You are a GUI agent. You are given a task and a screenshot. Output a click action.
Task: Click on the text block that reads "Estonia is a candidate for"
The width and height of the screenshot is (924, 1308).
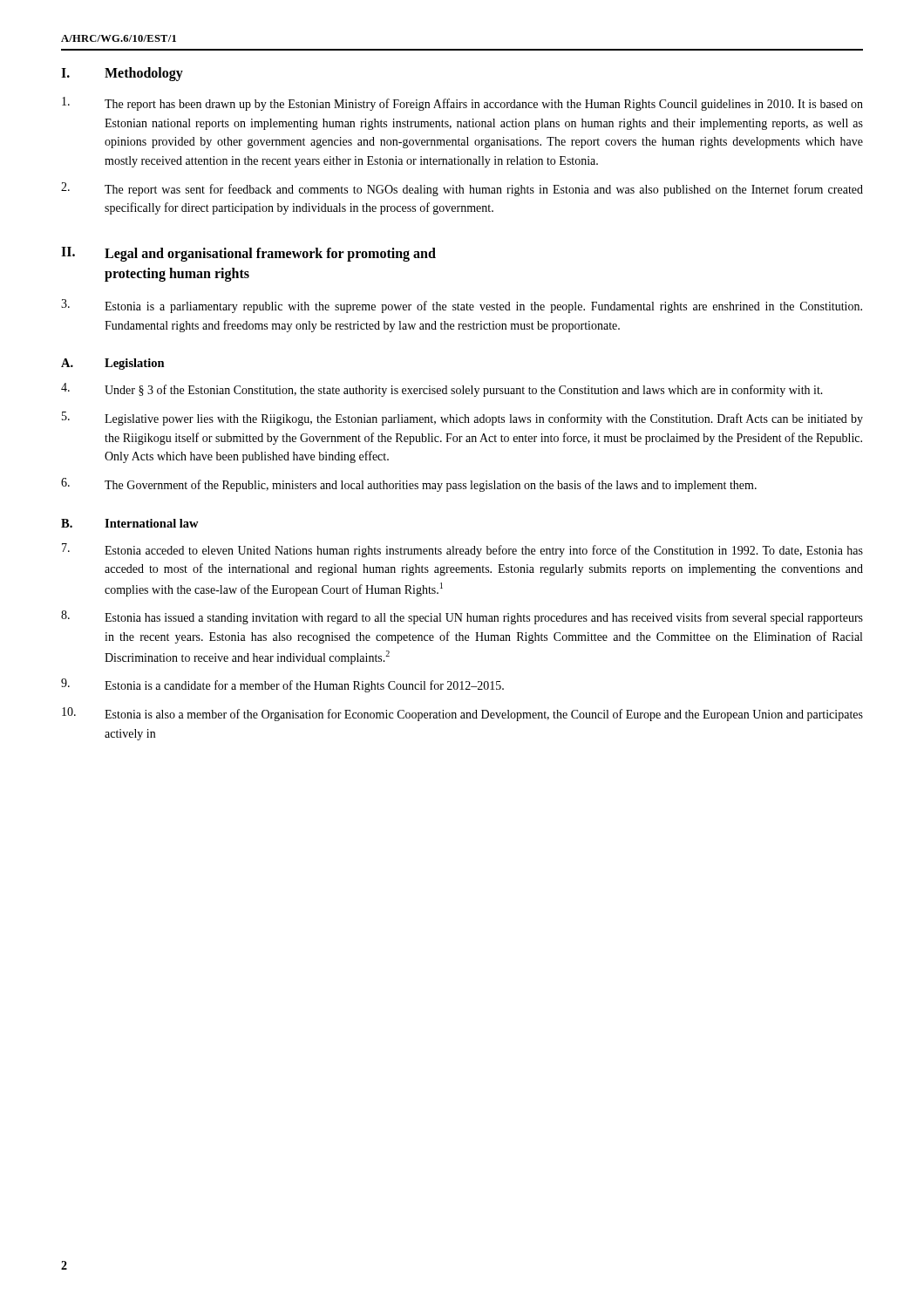click(283, 686)
